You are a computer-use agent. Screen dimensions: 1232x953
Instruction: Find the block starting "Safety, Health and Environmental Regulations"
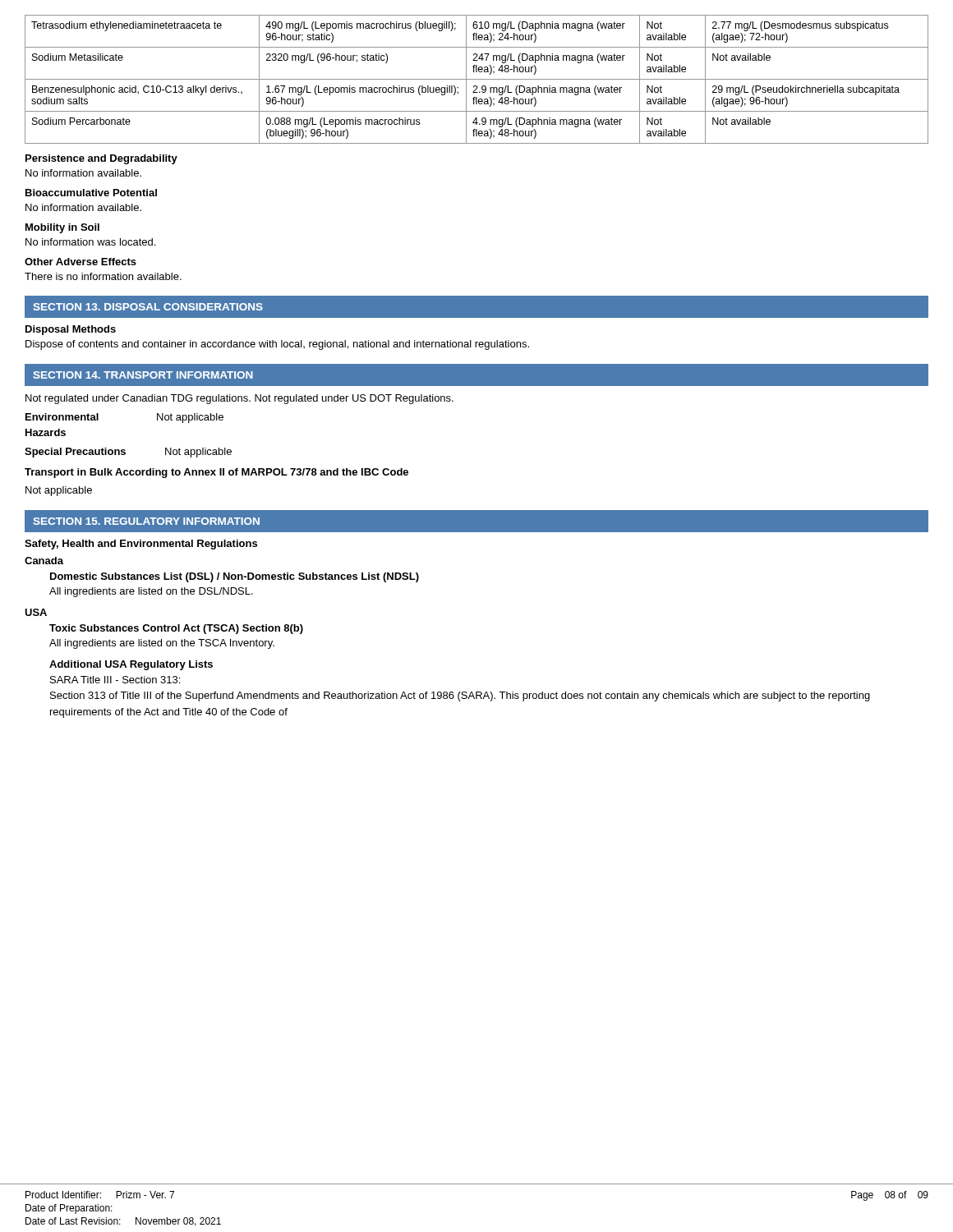coord(141,544)
